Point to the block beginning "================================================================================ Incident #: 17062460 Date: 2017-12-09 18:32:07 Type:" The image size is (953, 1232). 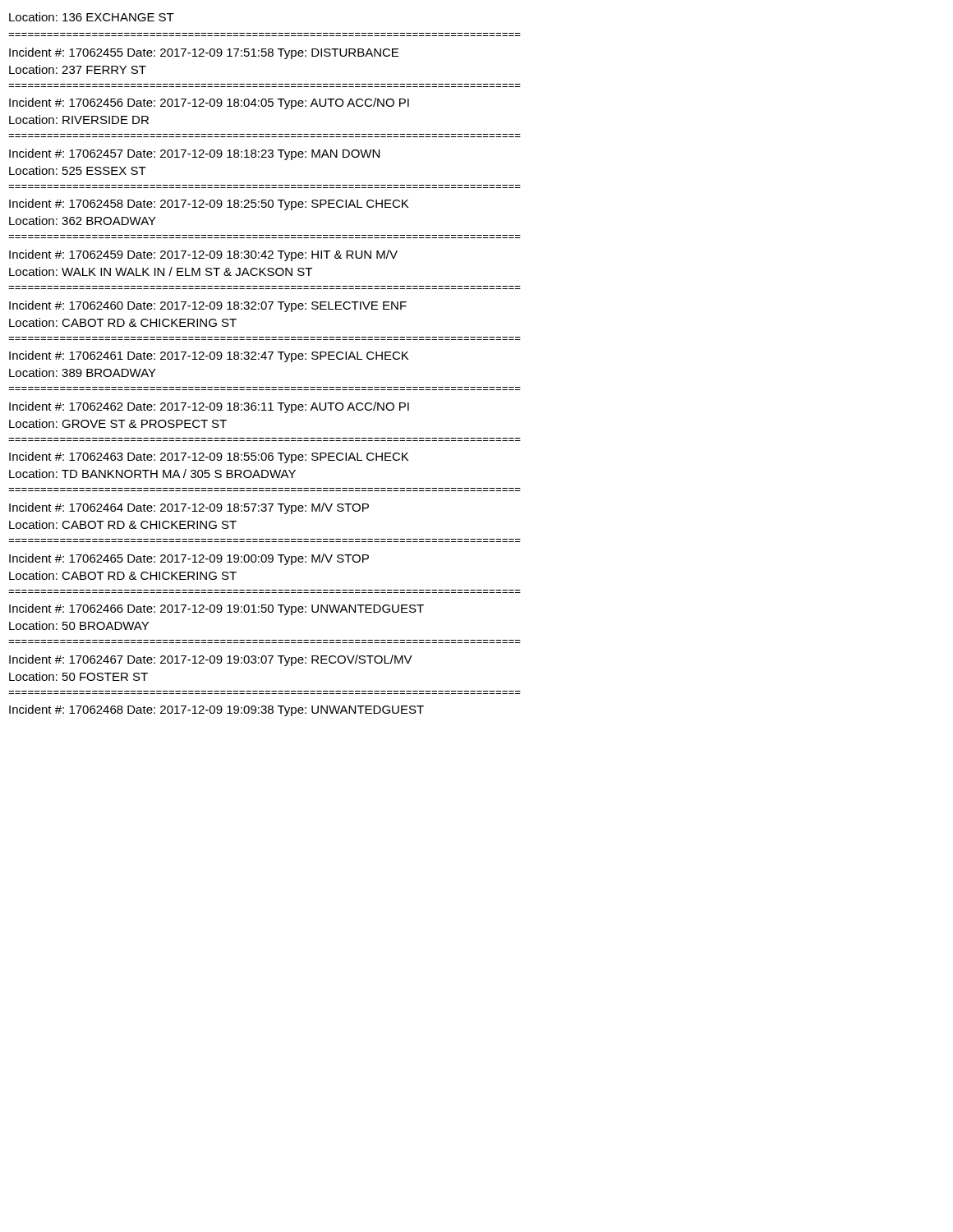208,306
